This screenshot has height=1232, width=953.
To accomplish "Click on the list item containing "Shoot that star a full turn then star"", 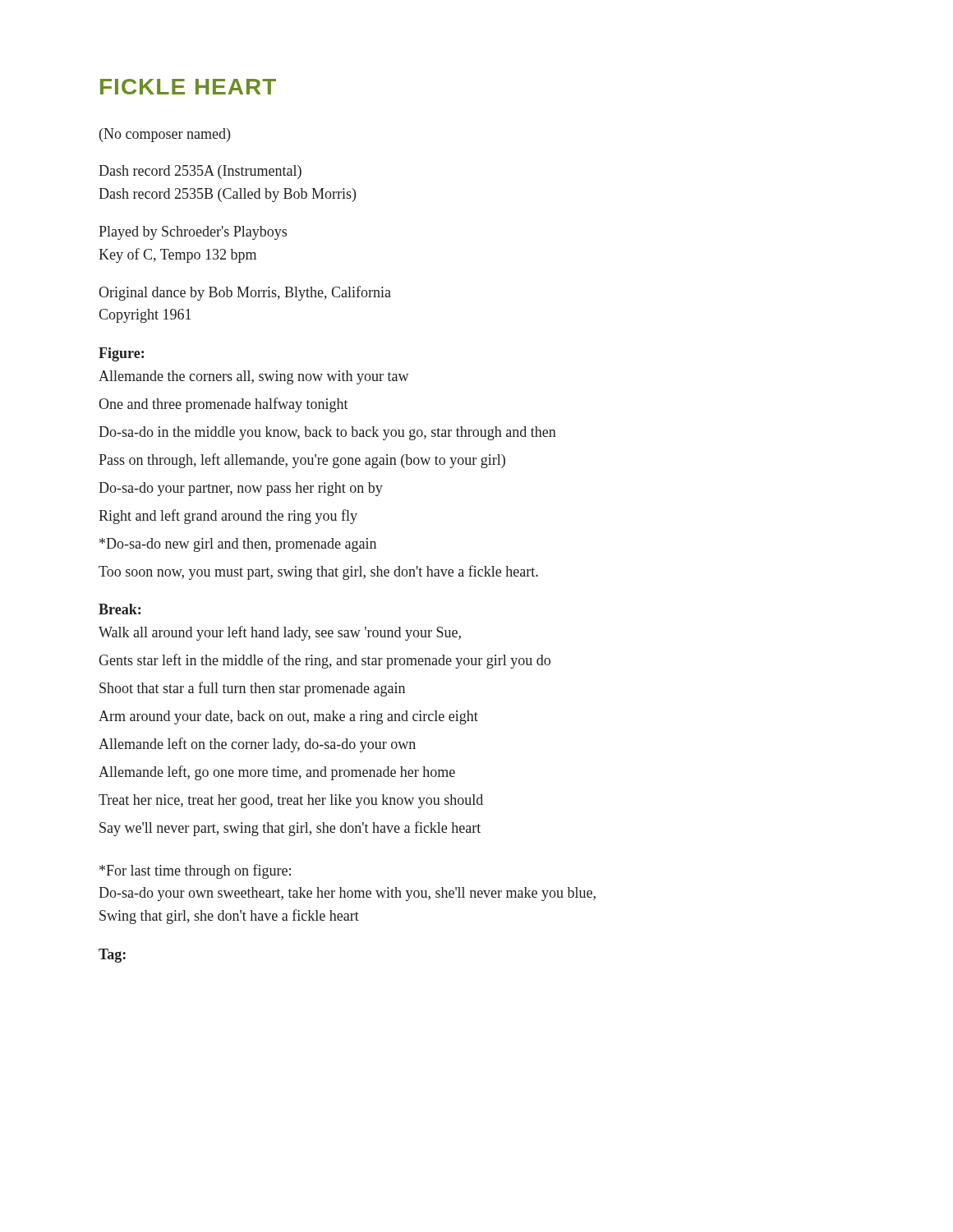I will (x=252, y=689).
